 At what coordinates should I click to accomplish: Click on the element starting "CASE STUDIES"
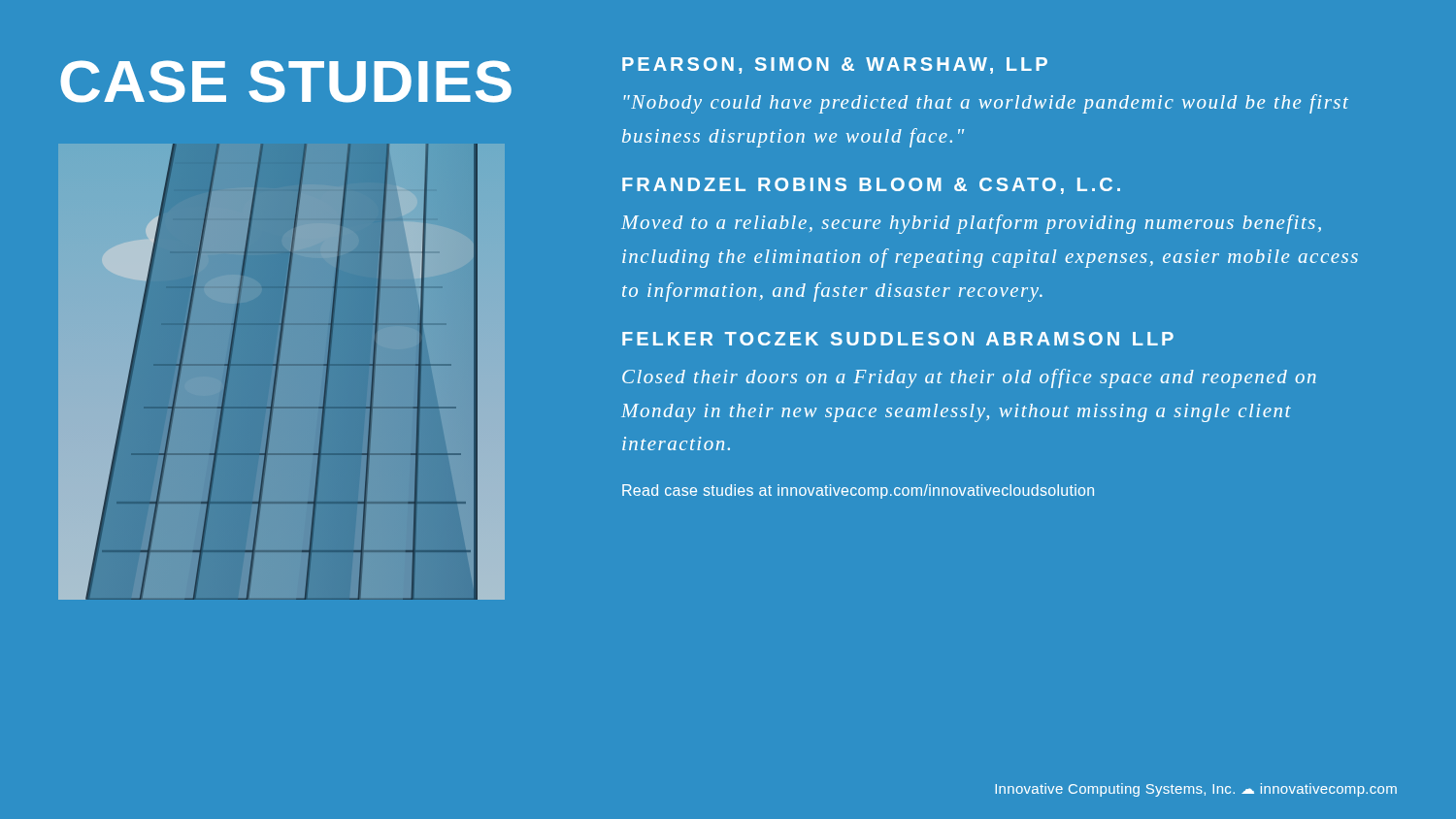[x=286, y=82]
